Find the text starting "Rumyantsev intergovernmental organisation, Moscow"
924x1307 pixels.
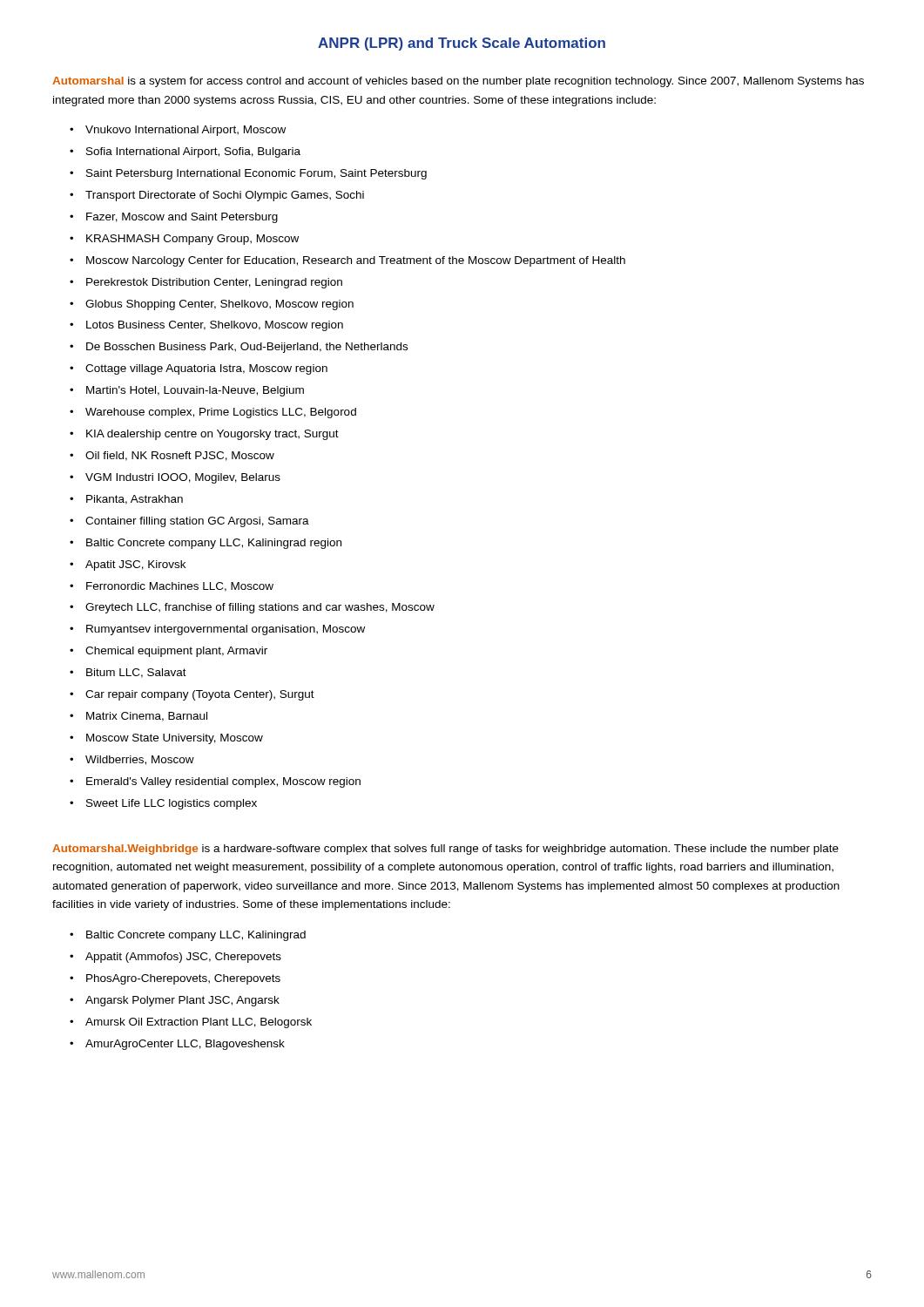(x=225, y=629)
